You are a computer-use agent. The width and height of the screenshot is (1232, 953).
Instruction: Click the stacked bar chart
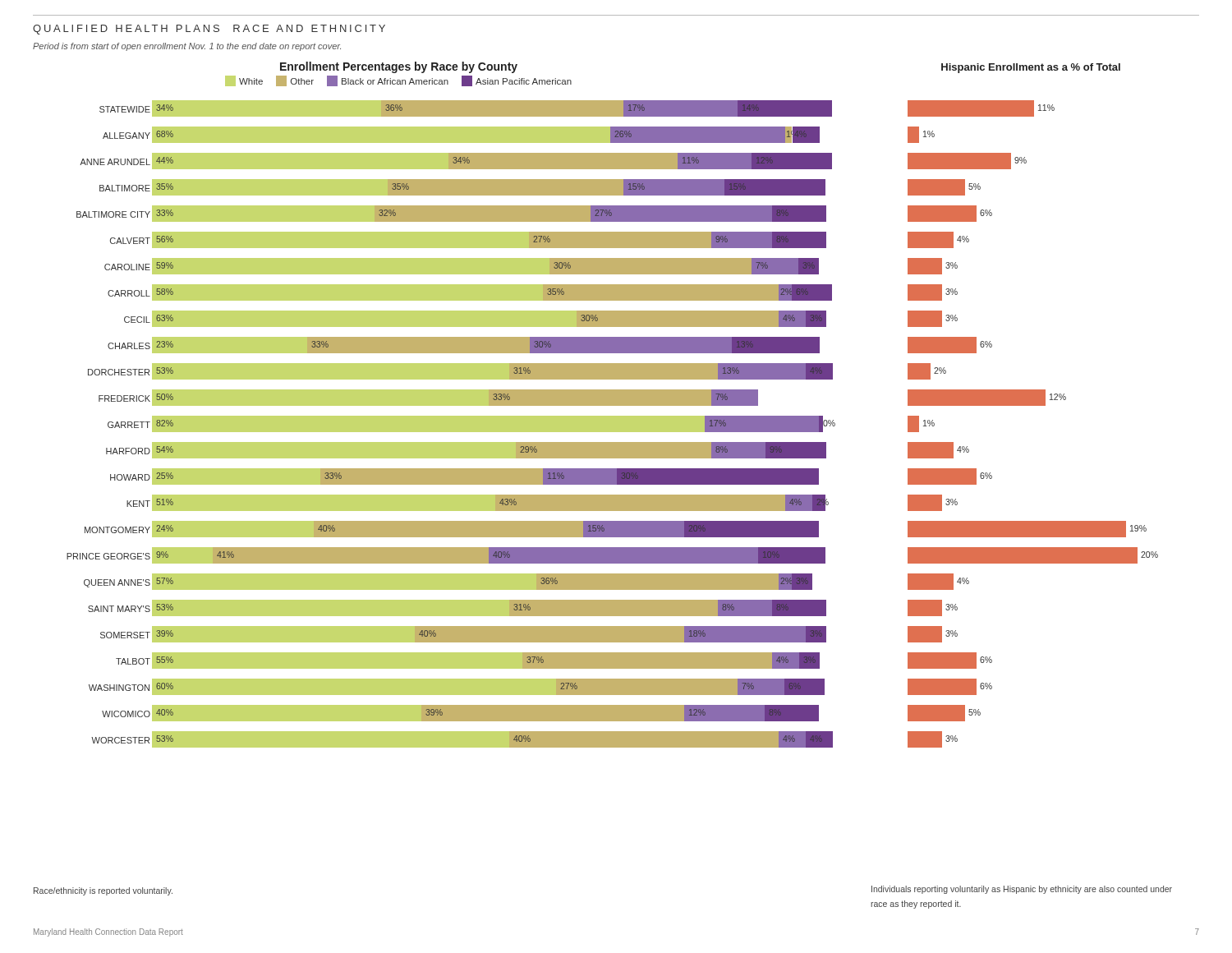(620, 454)
